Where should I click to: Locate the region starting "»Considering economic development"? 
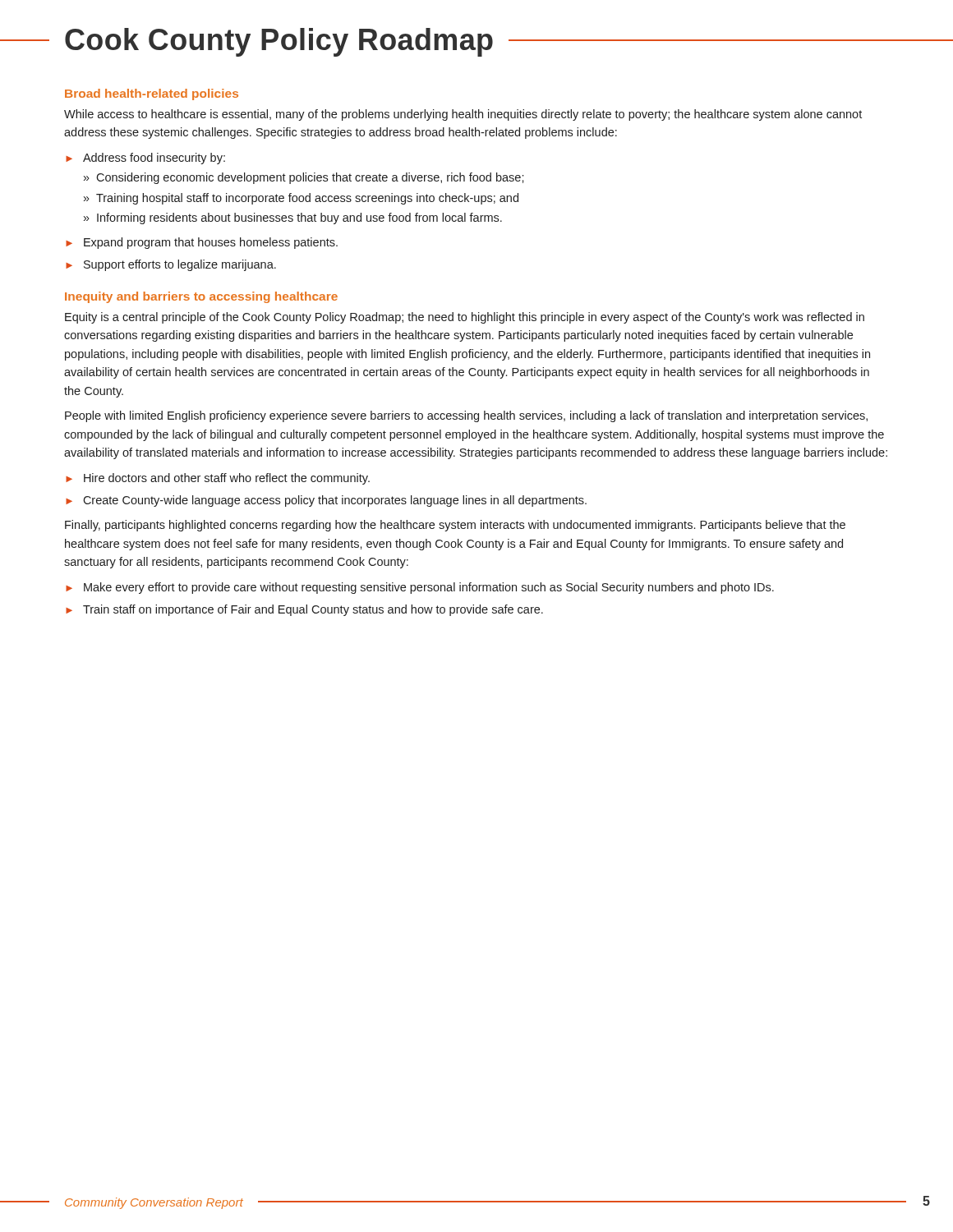tap(304, 178)
